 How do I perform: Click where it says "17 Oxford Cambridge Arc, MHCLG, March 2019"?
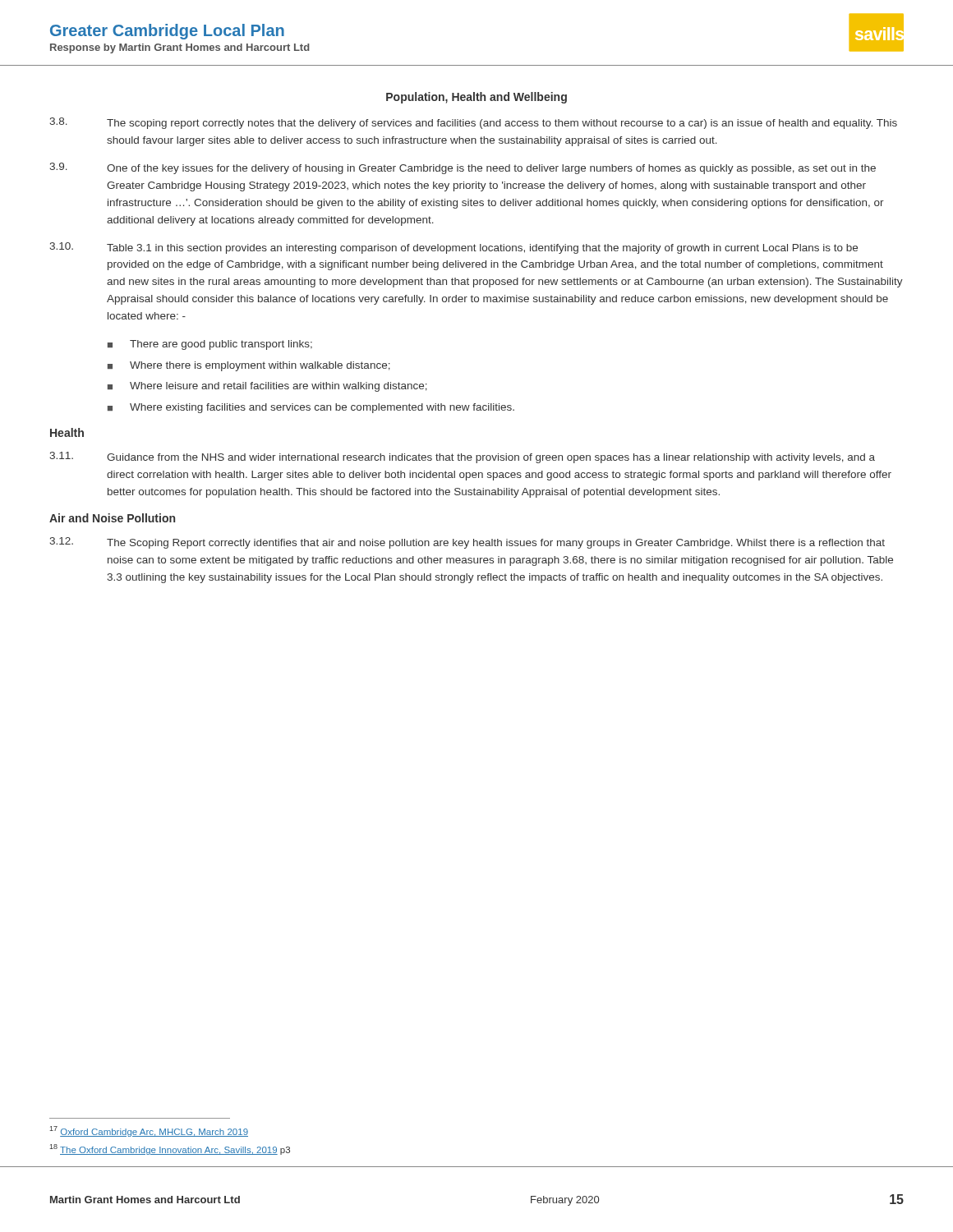click(x=149, y=1131)
